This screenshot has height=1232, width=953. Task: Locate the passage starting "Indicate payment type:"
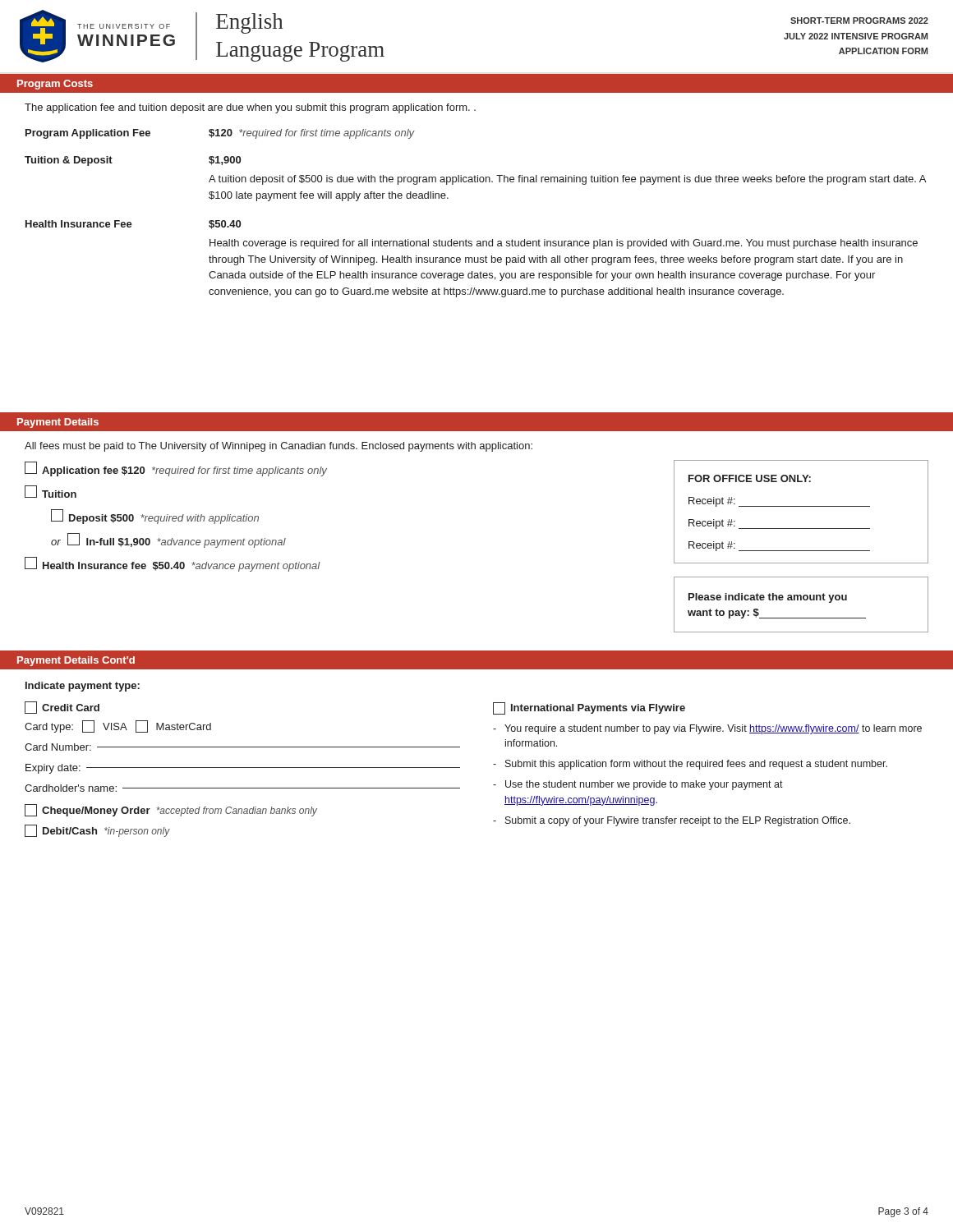pos(83,685)
